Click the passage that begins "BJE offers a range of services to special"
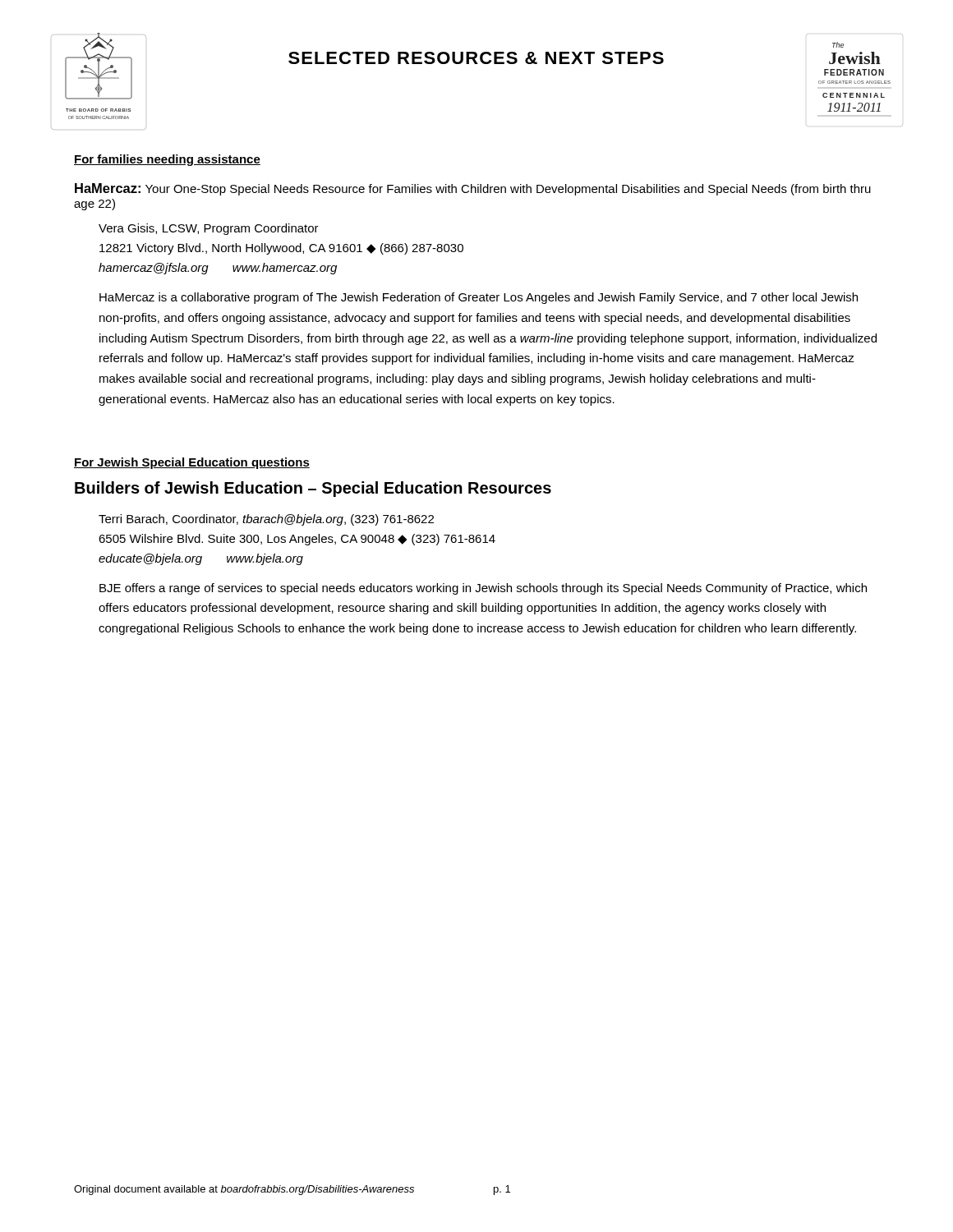Image resolution: width=953 pixels, height=1232 pixels. [x=483, y=608]
